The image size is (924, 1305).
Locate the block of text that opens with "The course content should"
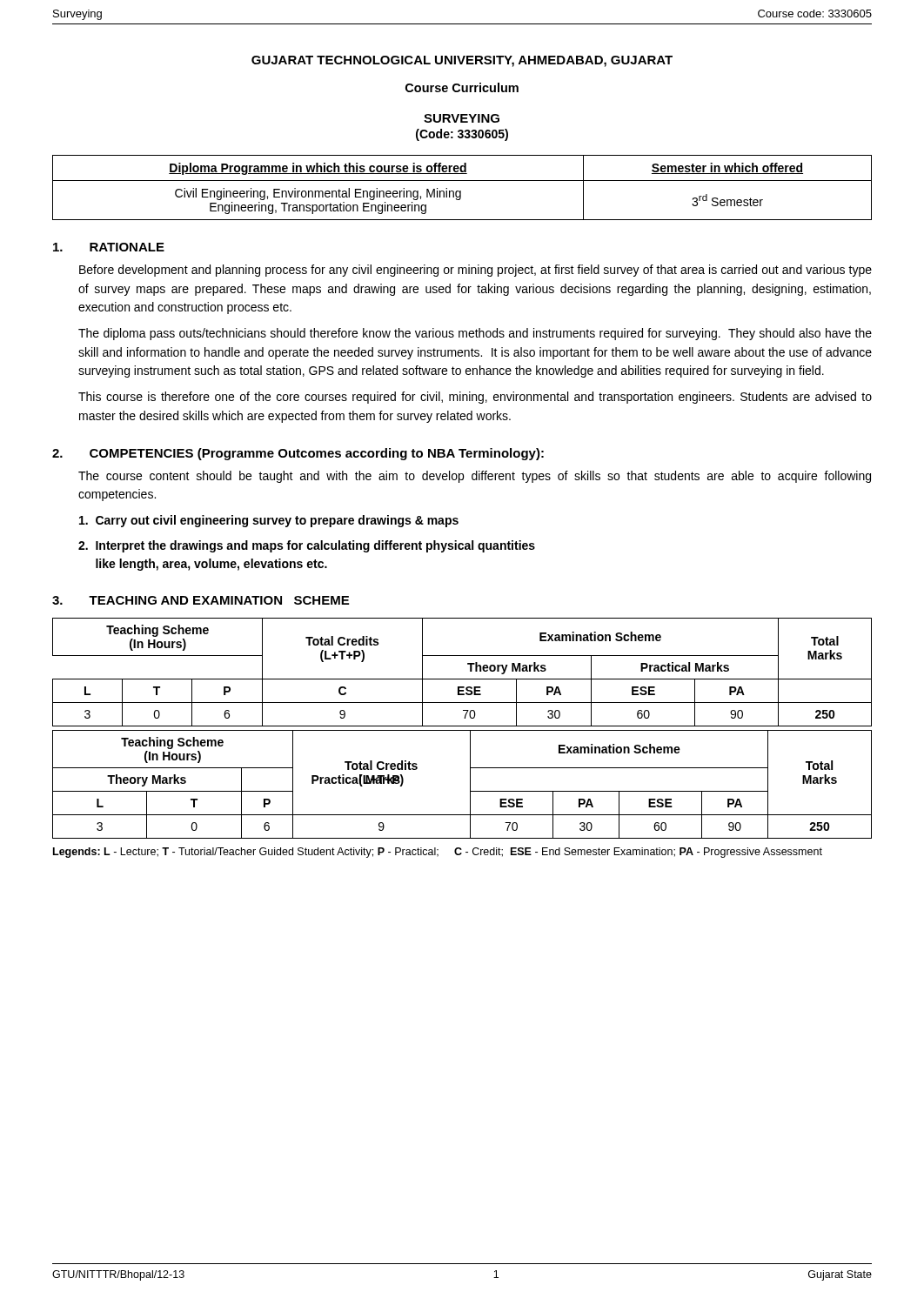(475, 485)
